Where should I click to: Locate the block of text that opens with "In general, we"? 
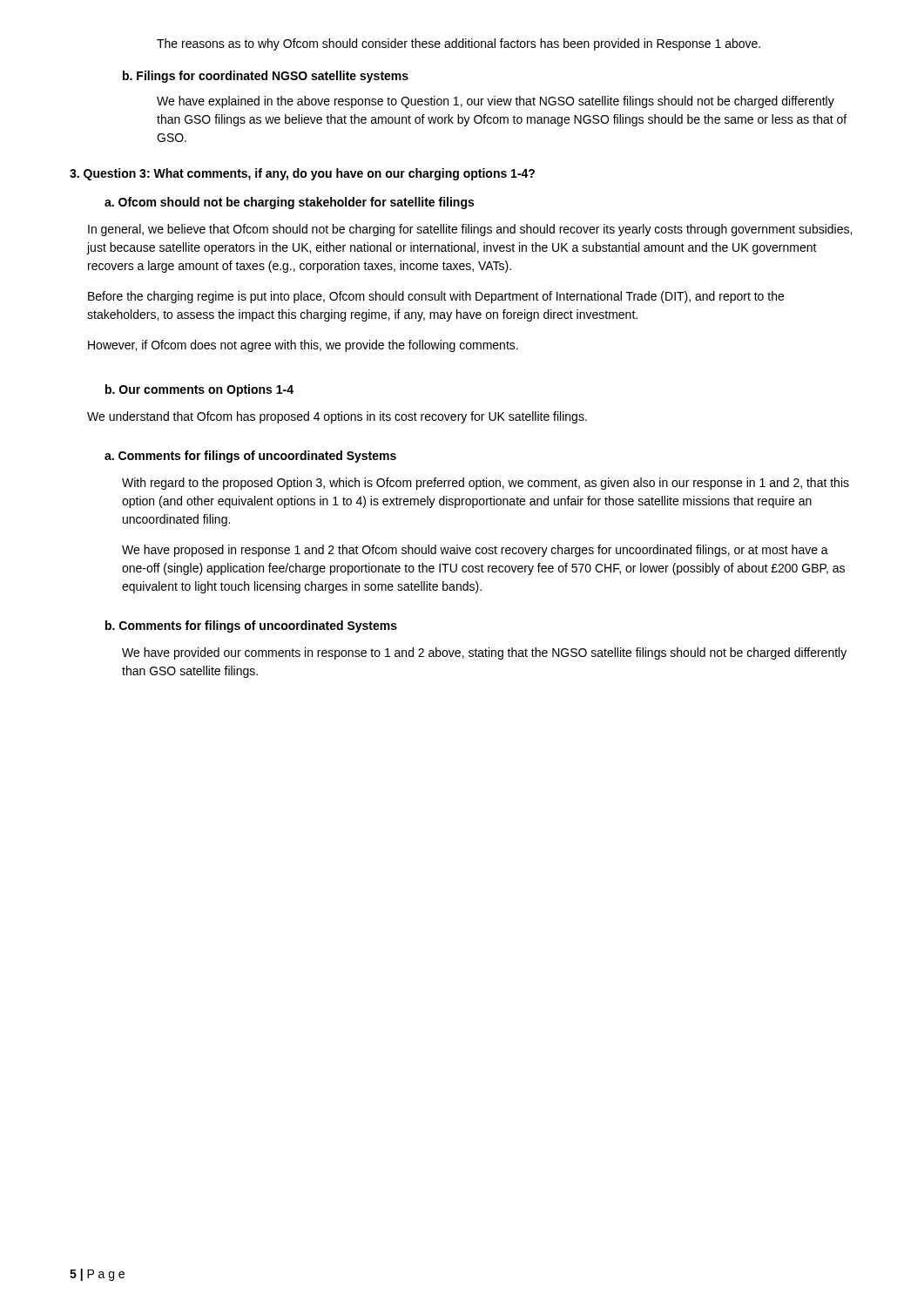click(x=471, y=248)
